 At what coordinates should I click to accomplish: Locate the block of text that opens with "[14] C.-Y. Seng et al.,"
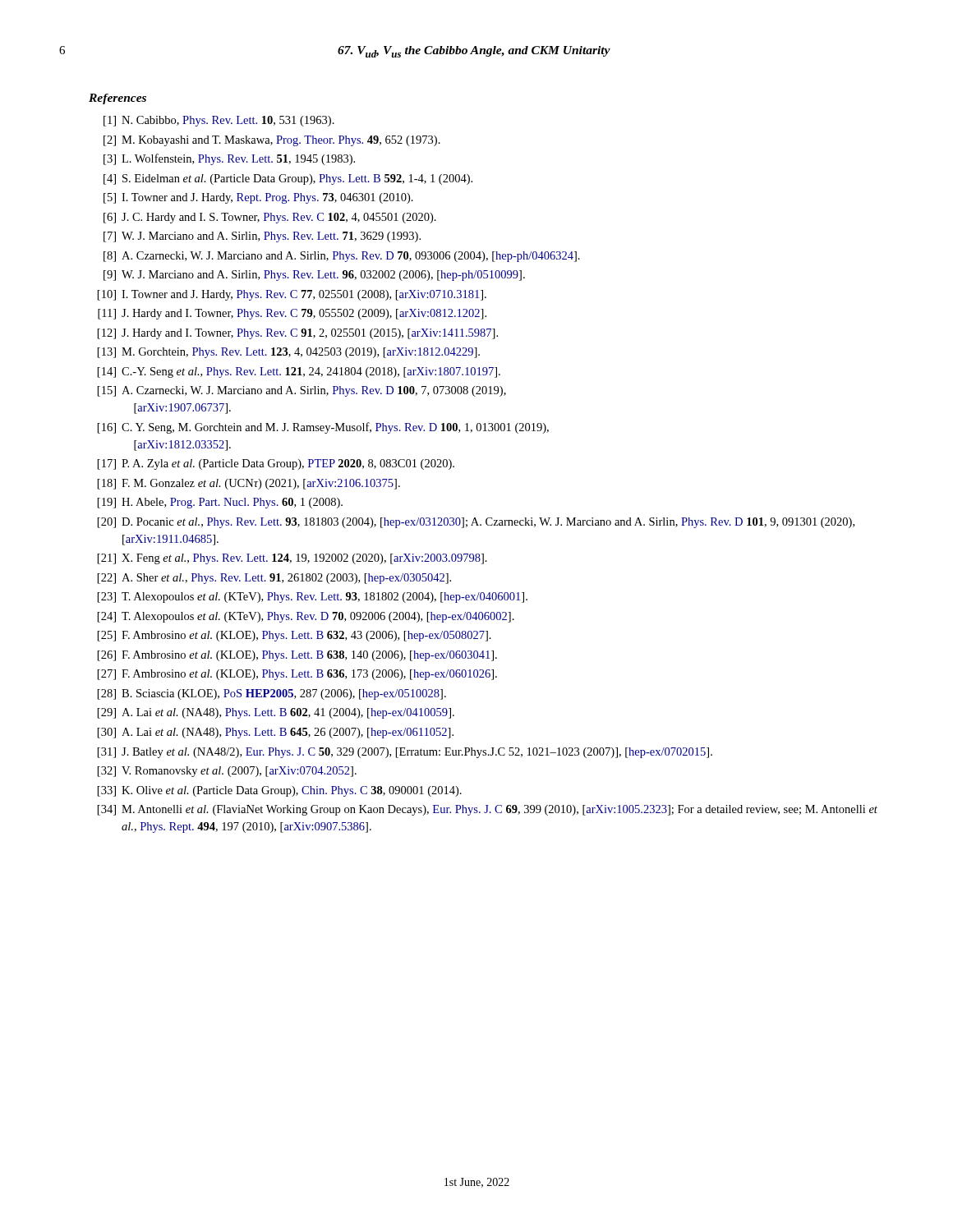coord(491,371)
